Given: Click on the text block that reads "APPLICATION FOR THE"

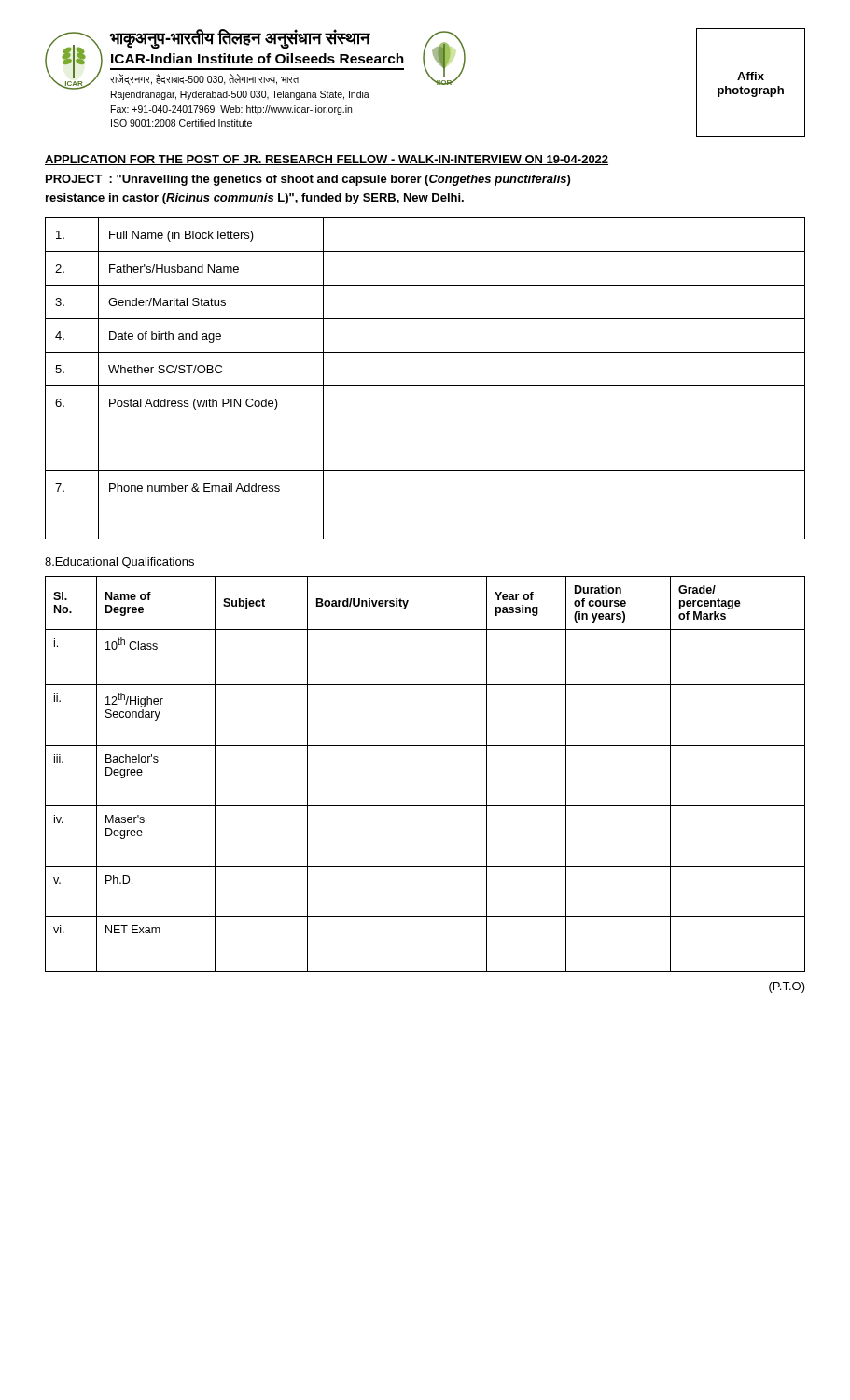Looking at the screenshot, I should point(327,159).
